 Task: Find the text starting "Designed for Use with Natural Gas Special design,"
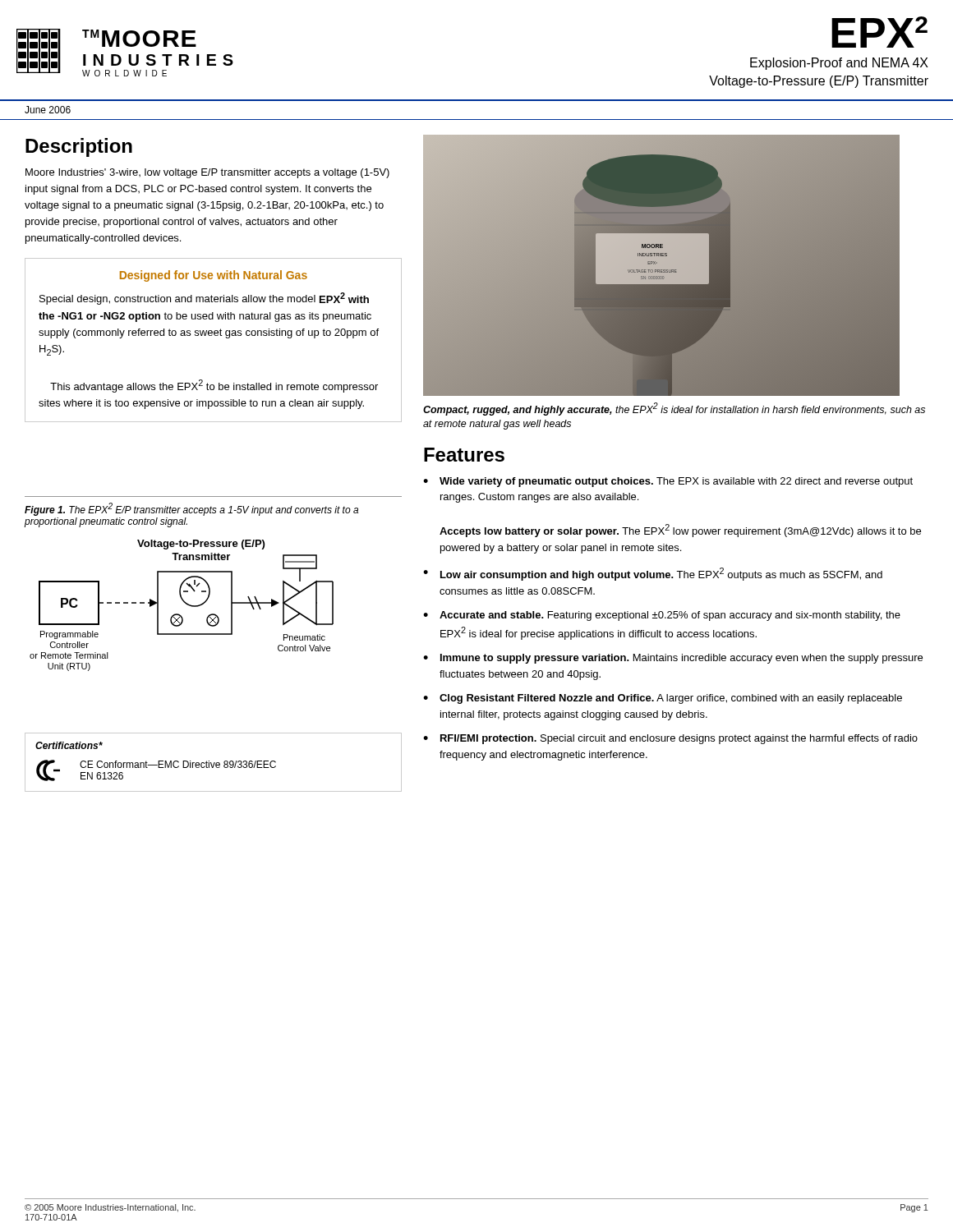(x=213, y=340)
